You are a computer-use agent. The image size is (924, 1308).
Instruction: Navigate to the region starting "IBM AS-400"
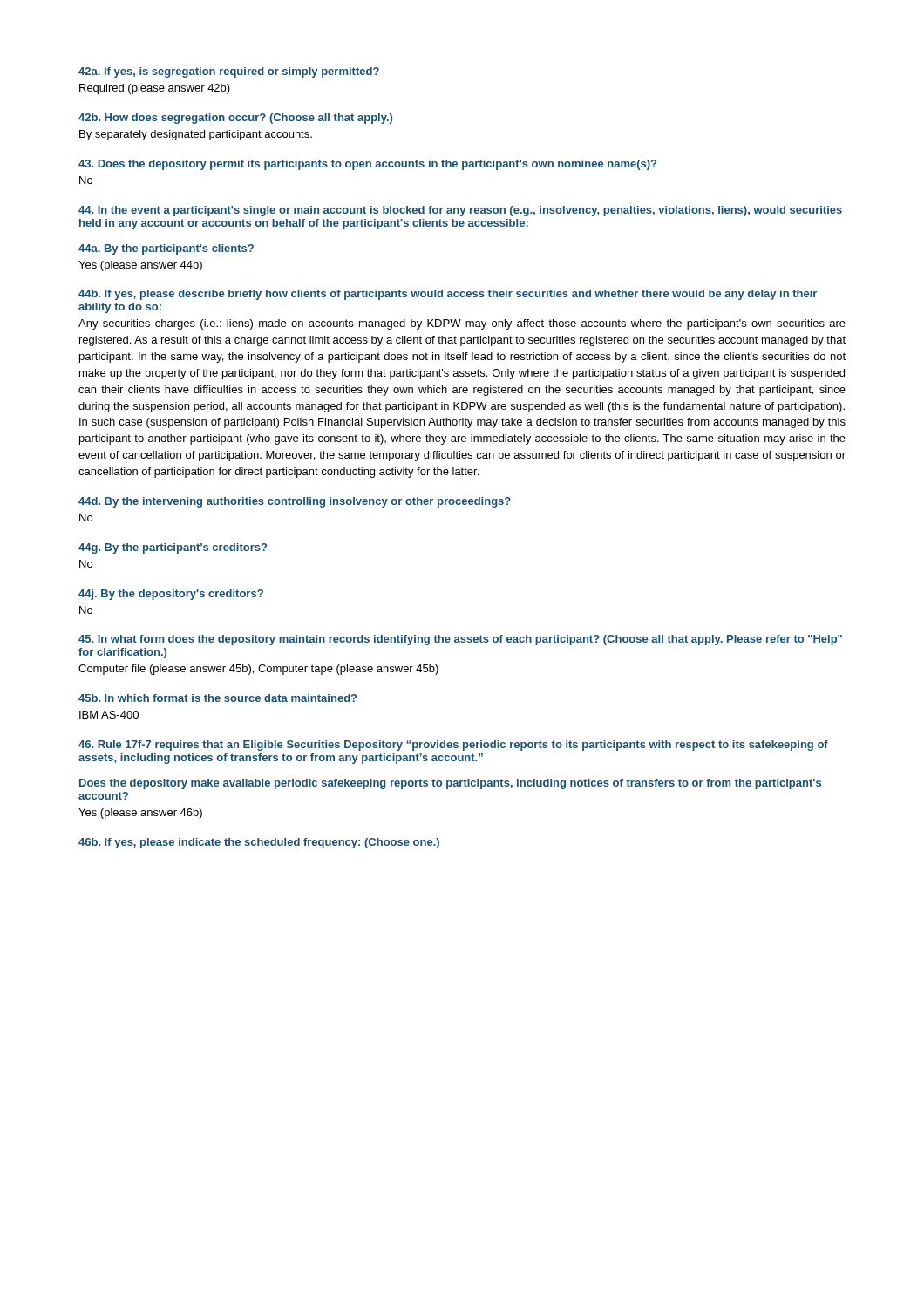click(x=109, y=715)
